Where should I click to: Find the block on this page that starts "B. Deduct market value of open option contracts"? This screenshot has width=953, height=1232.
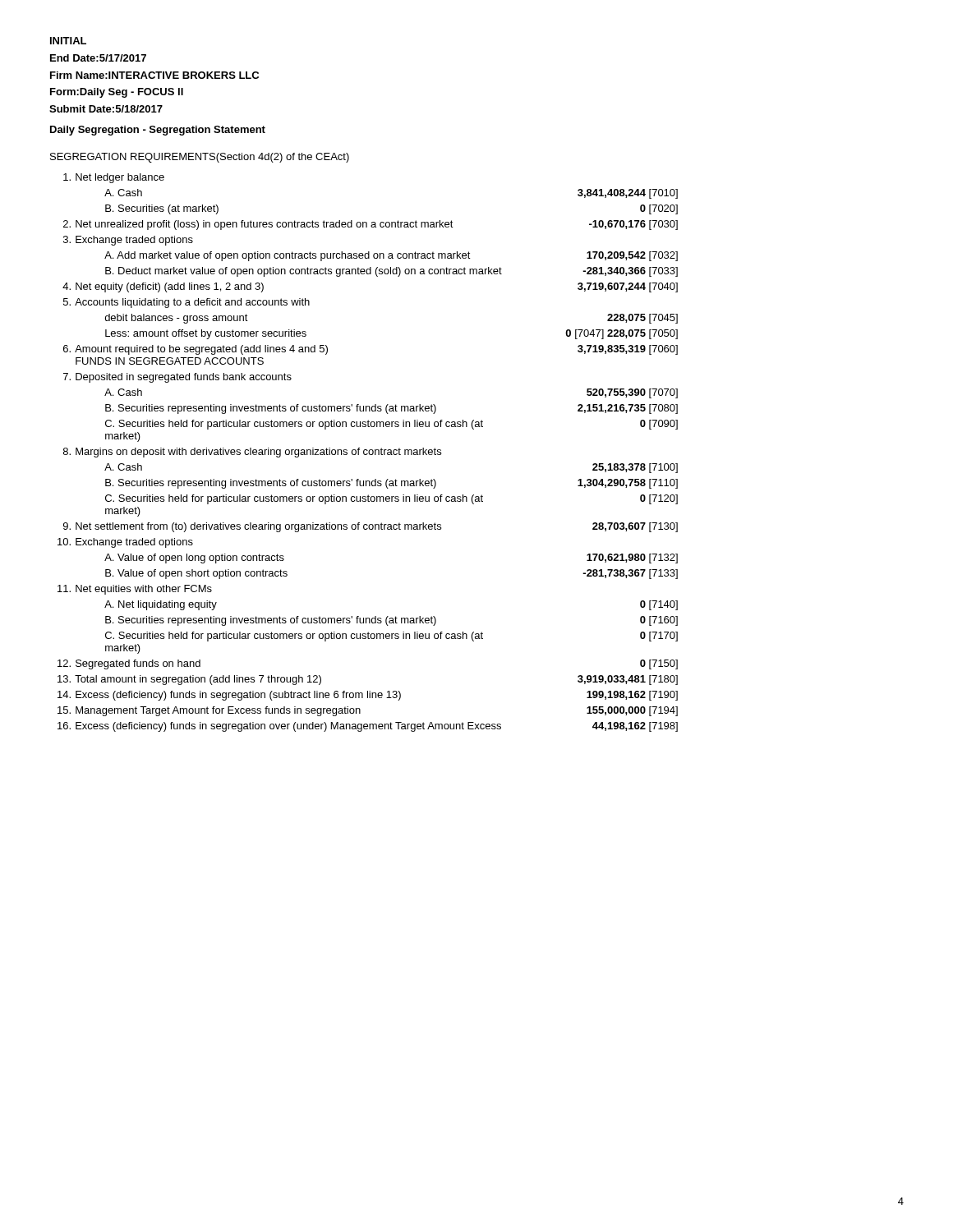[x=476, y=270]
